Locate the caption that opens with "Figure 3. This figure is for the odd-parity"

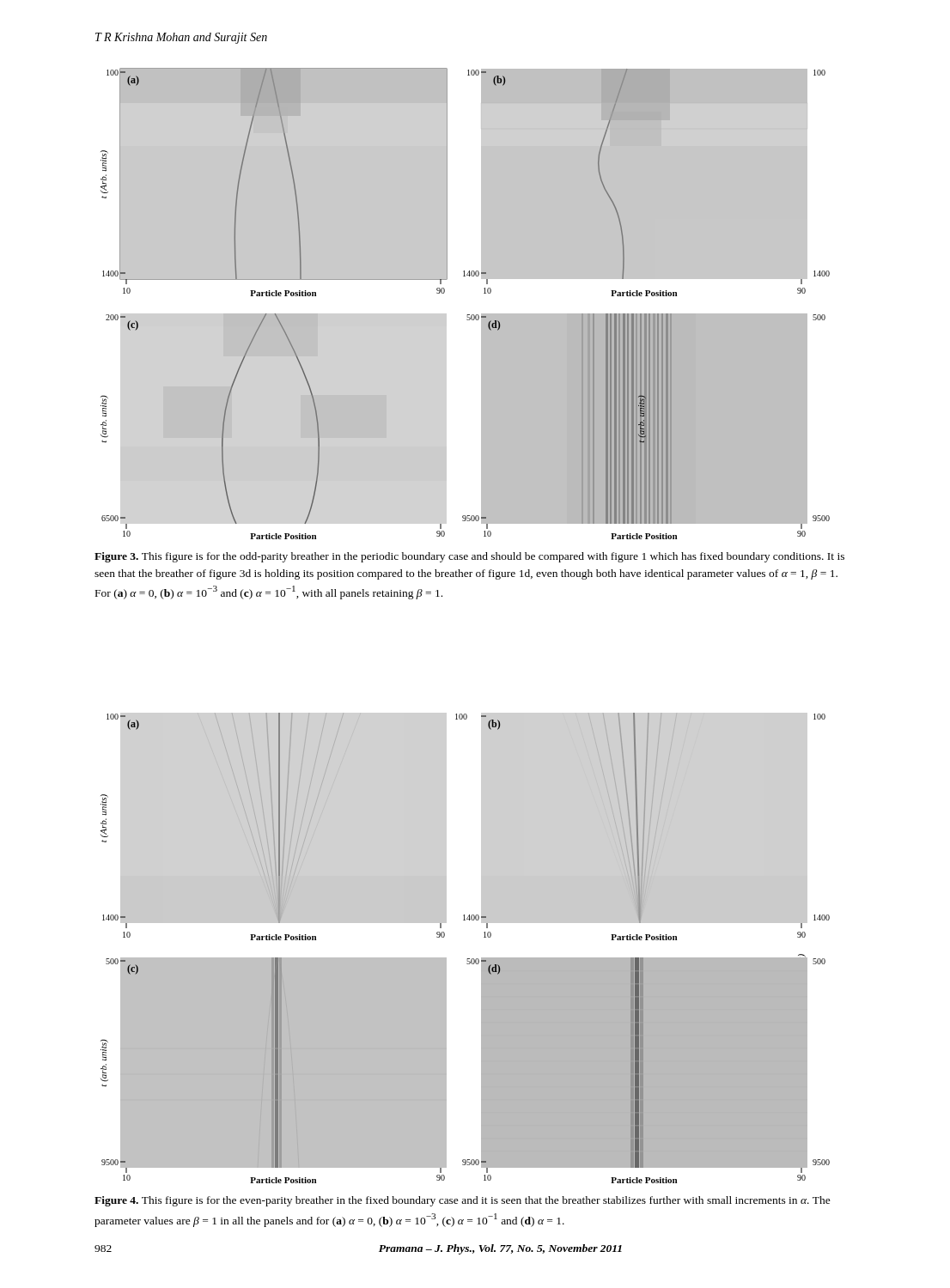[x=470, y=574]
